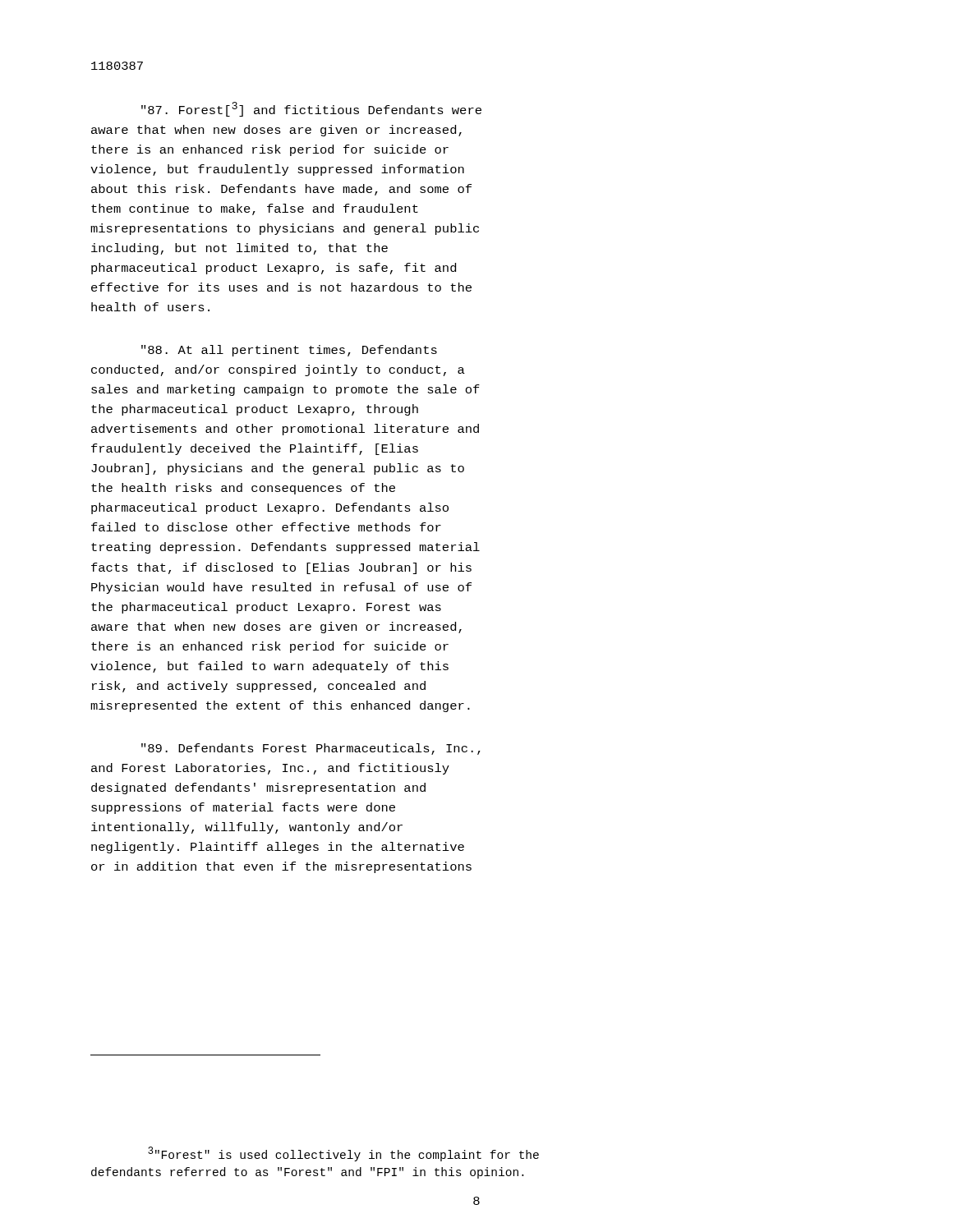Point to the region starting ""88. At all pertinent times,"
953x1232 pixels.
(285, 529)
